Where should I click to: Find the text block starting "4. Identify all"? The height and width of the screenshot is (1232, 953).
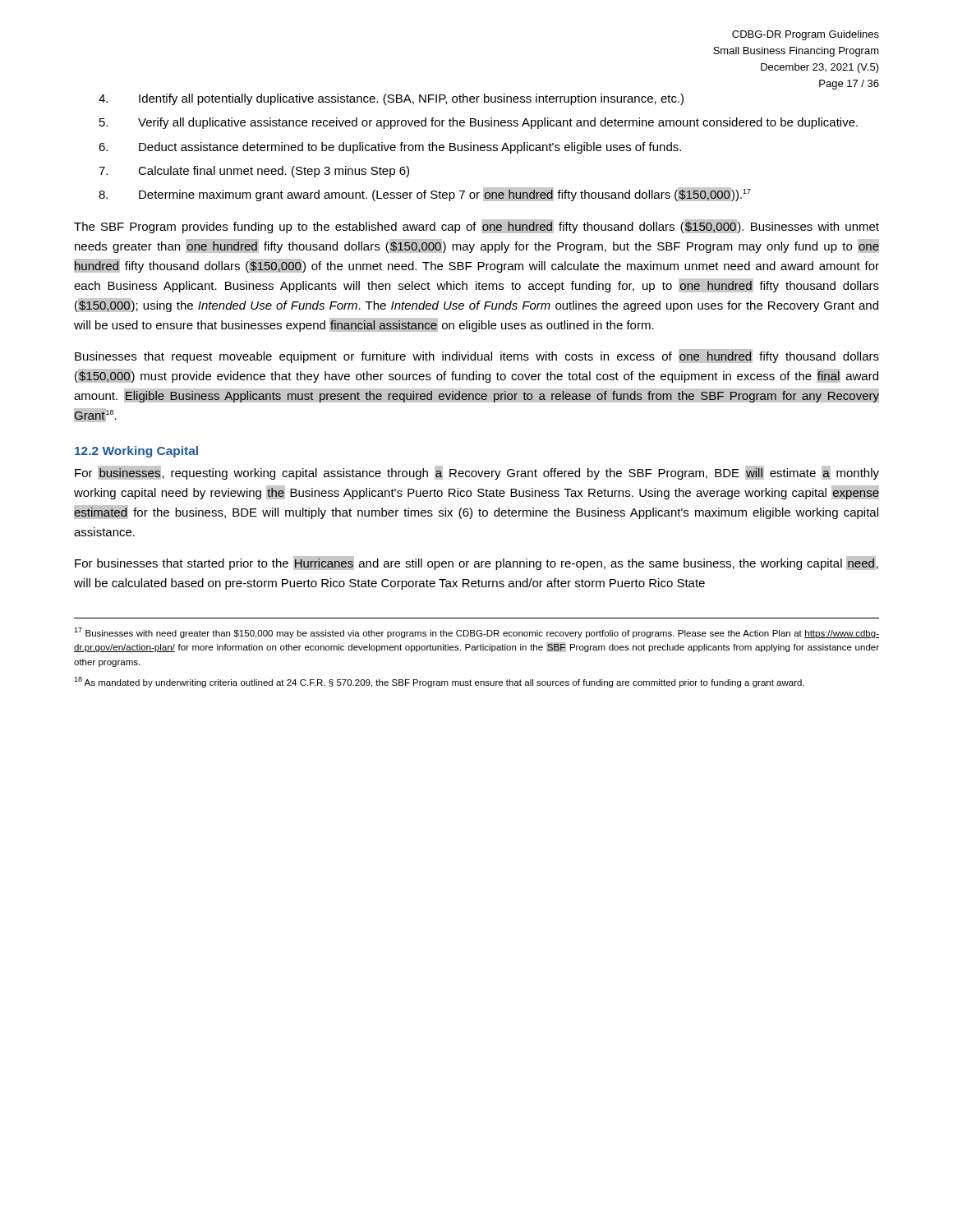click(476, 98)
